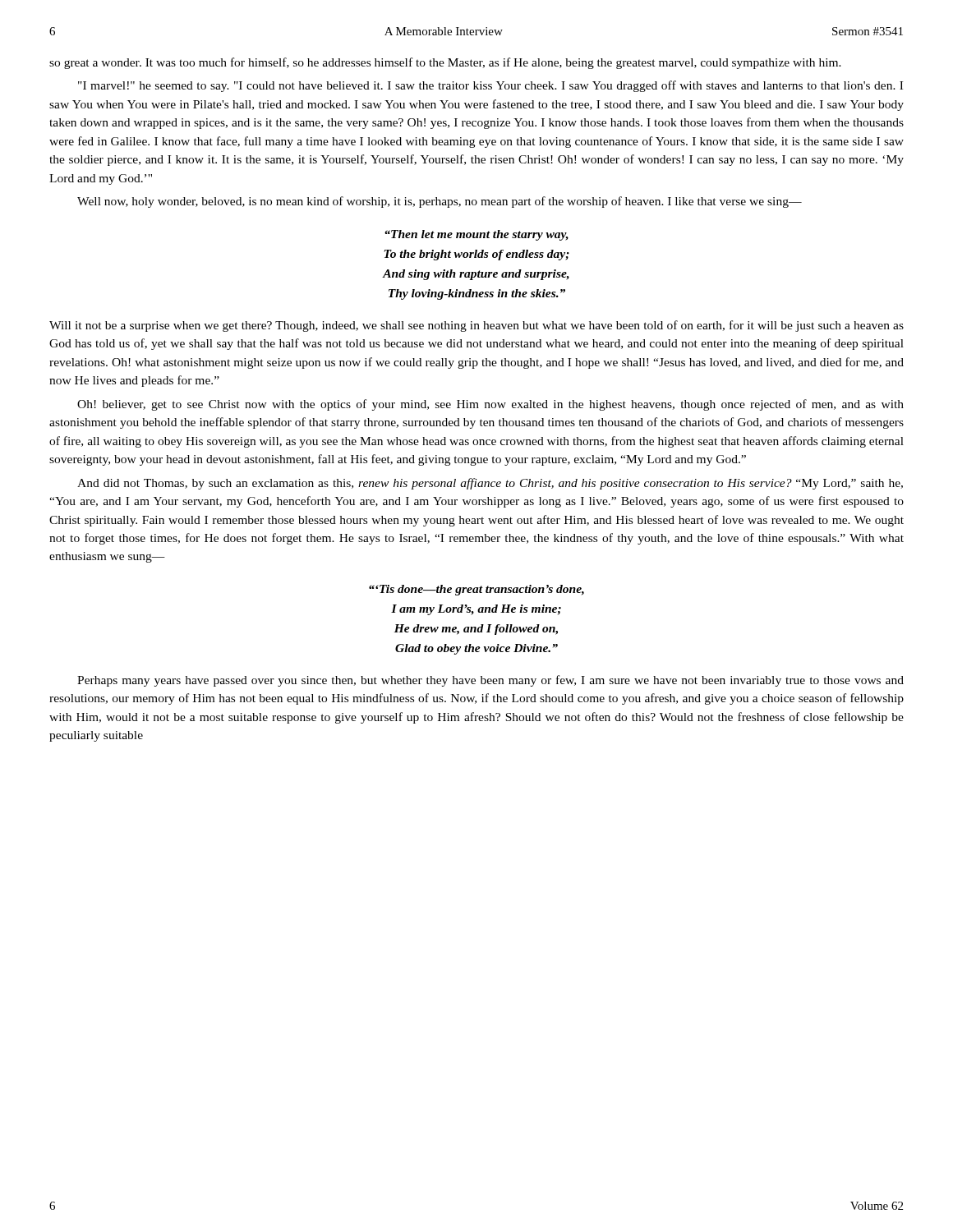Point to the block beginning "“Then let me"
The width and height of the screenshot is (953, 1232).
point(476,263)
